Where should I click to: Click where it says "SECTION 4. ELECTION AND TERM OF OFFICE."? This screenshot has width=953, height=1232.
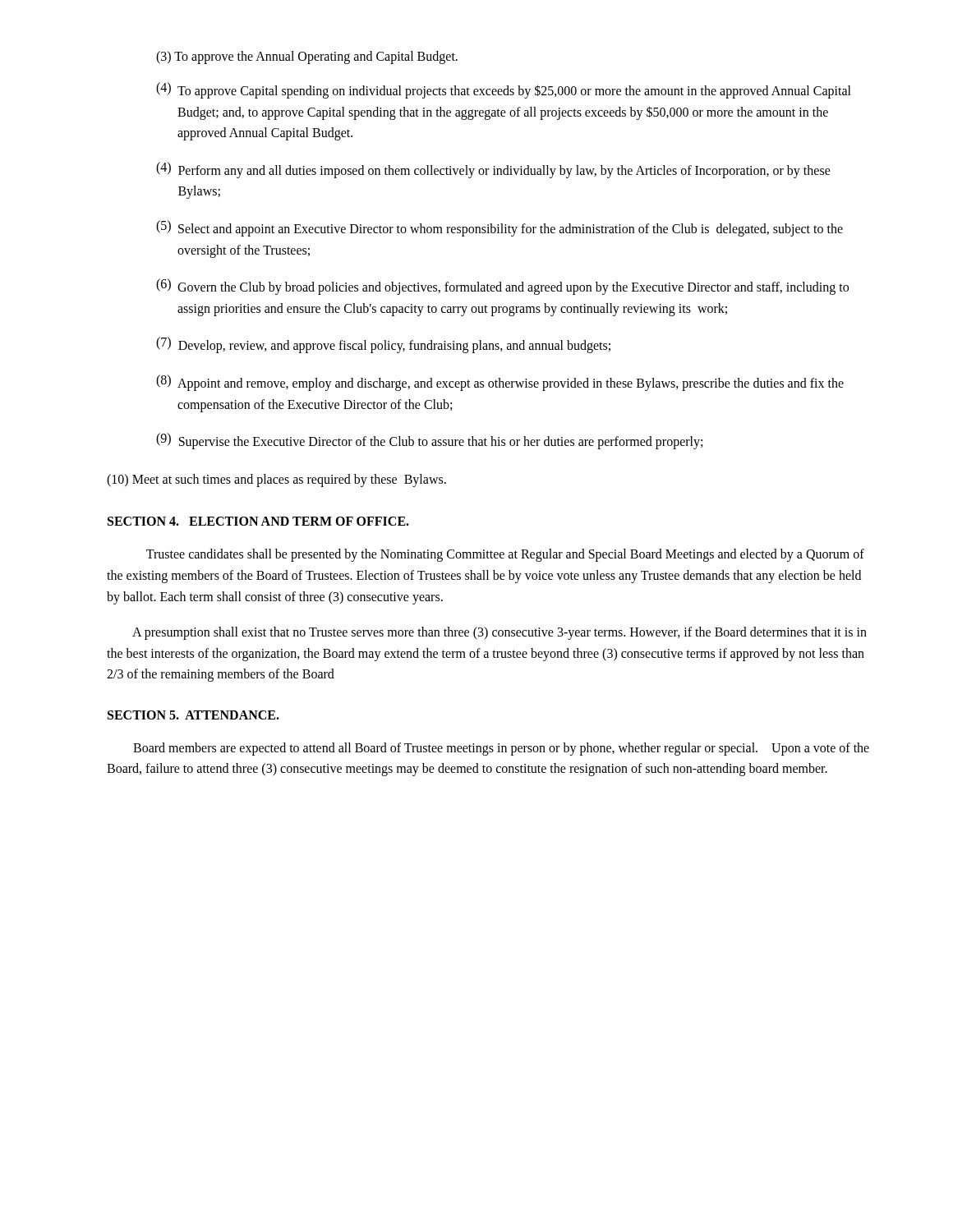(258, 521)
